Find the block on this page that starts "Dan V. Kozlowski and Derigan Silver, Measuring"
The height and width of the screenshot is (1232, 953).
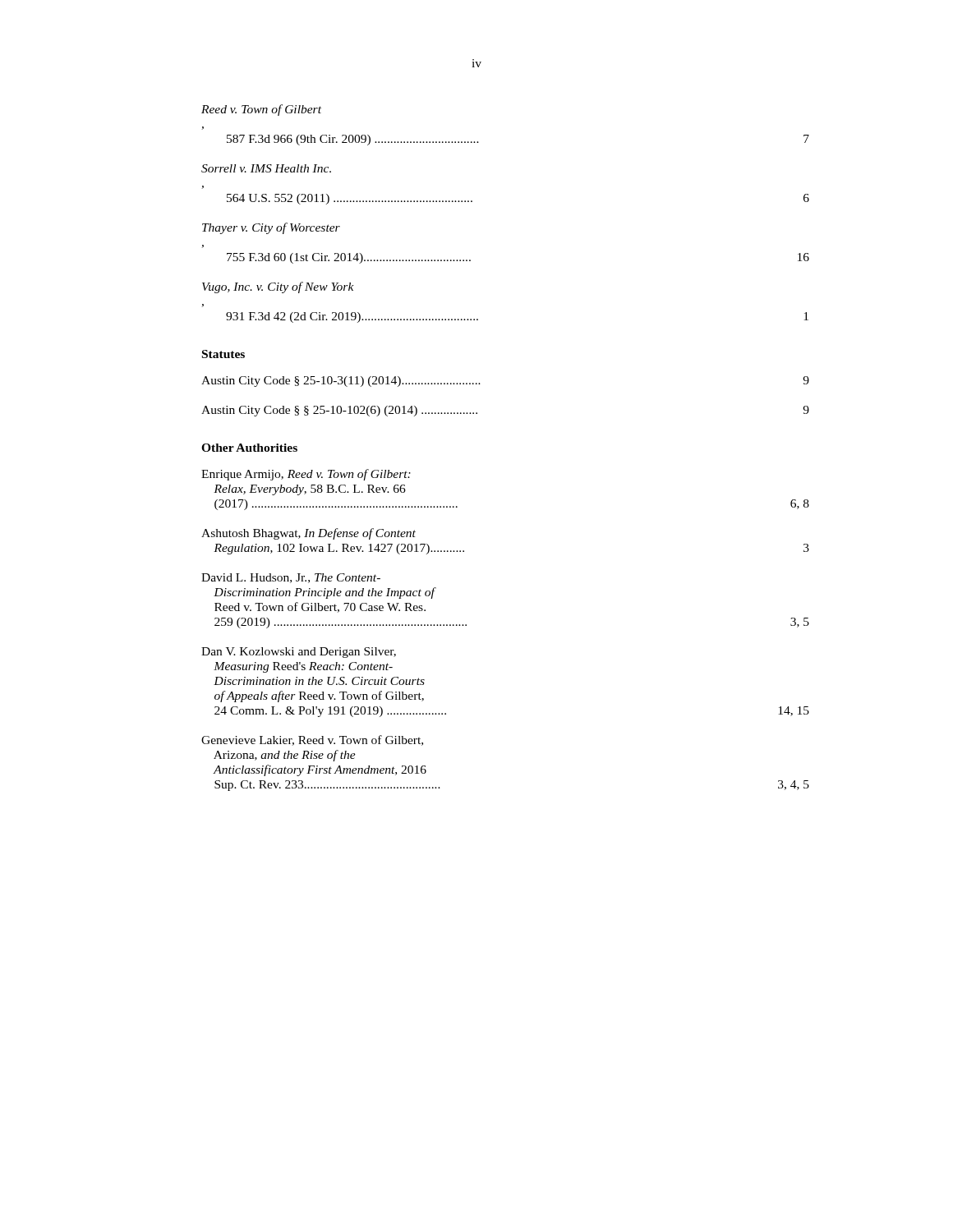point(299,653)
